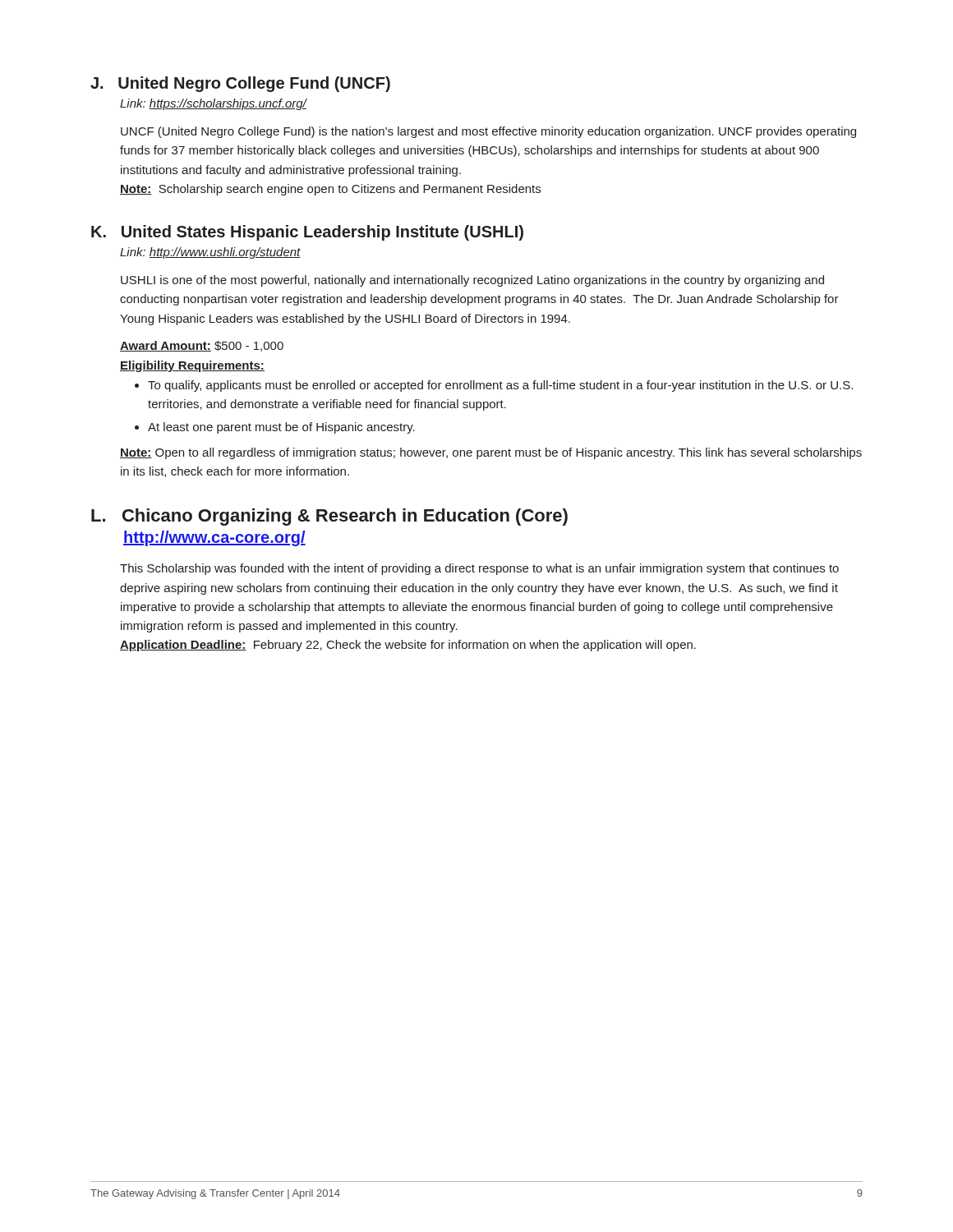Click on the text block containing "USHLI is one of the most"
This screenshot has height=1232, width=953.
[479, 299]
